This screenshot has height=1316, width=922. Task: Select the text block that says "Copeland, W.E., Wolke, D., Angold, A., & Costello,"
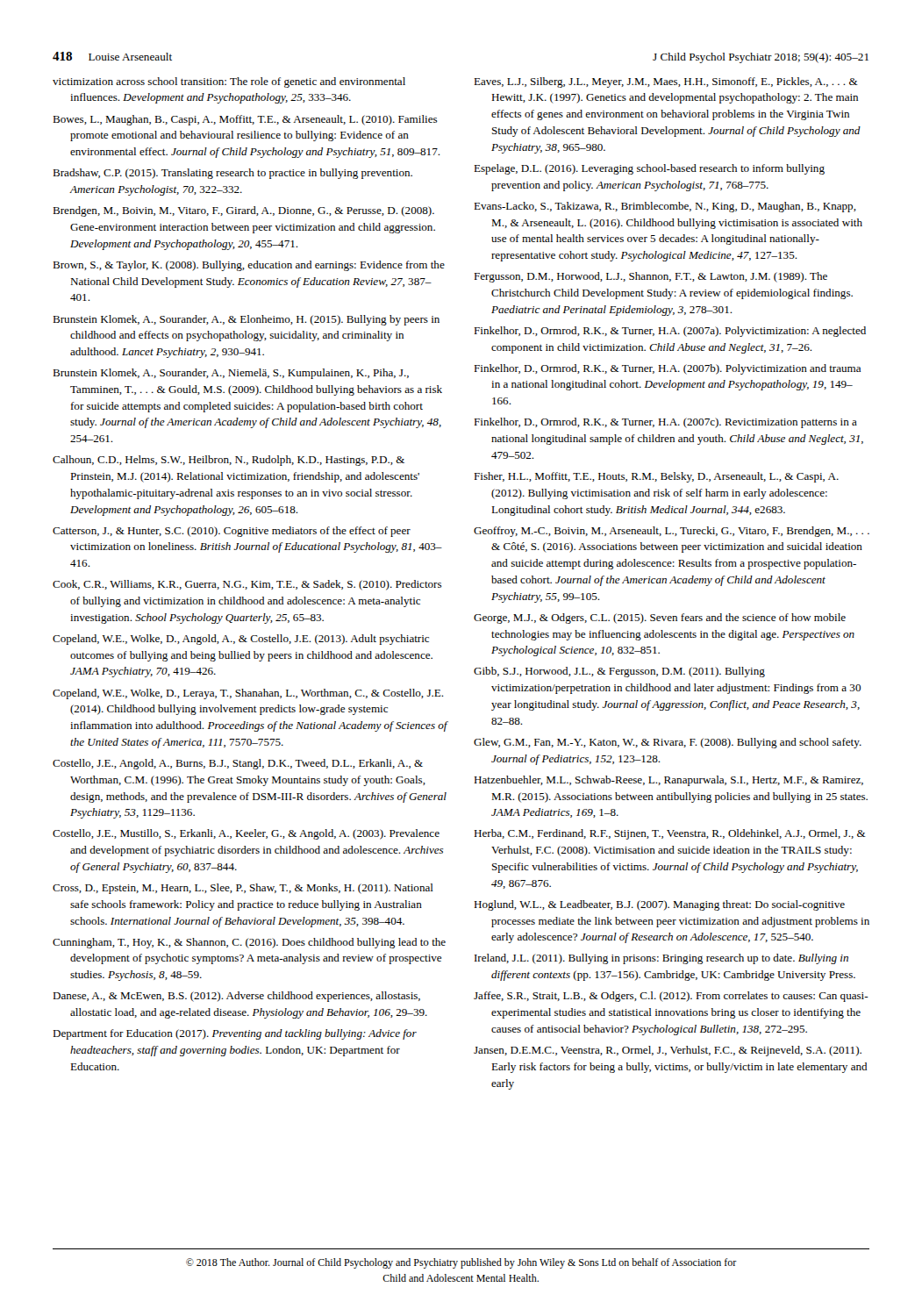coord(243,655)
